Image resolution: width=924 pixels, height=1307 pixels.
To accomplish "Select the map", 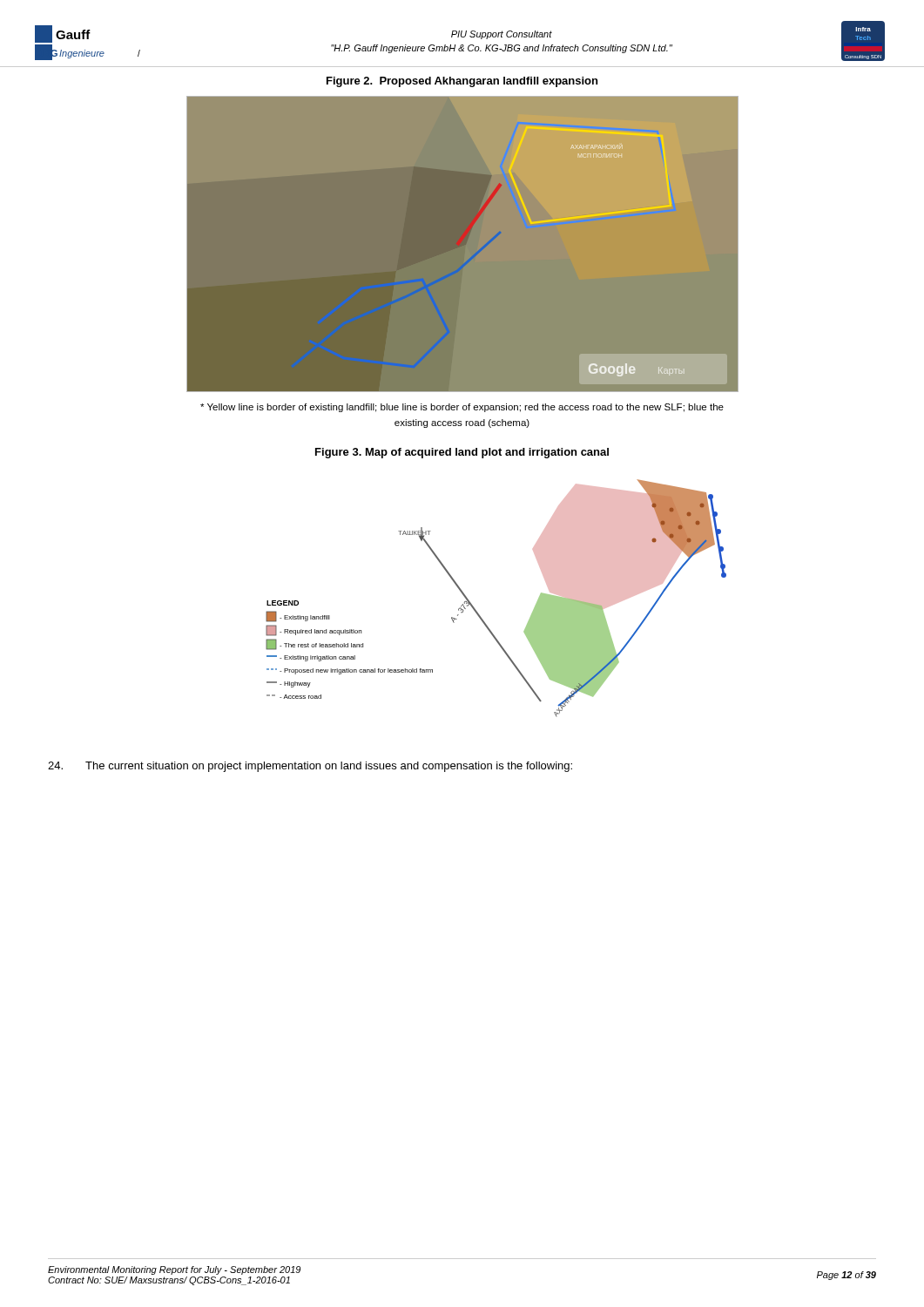I will tap(462, 601).
